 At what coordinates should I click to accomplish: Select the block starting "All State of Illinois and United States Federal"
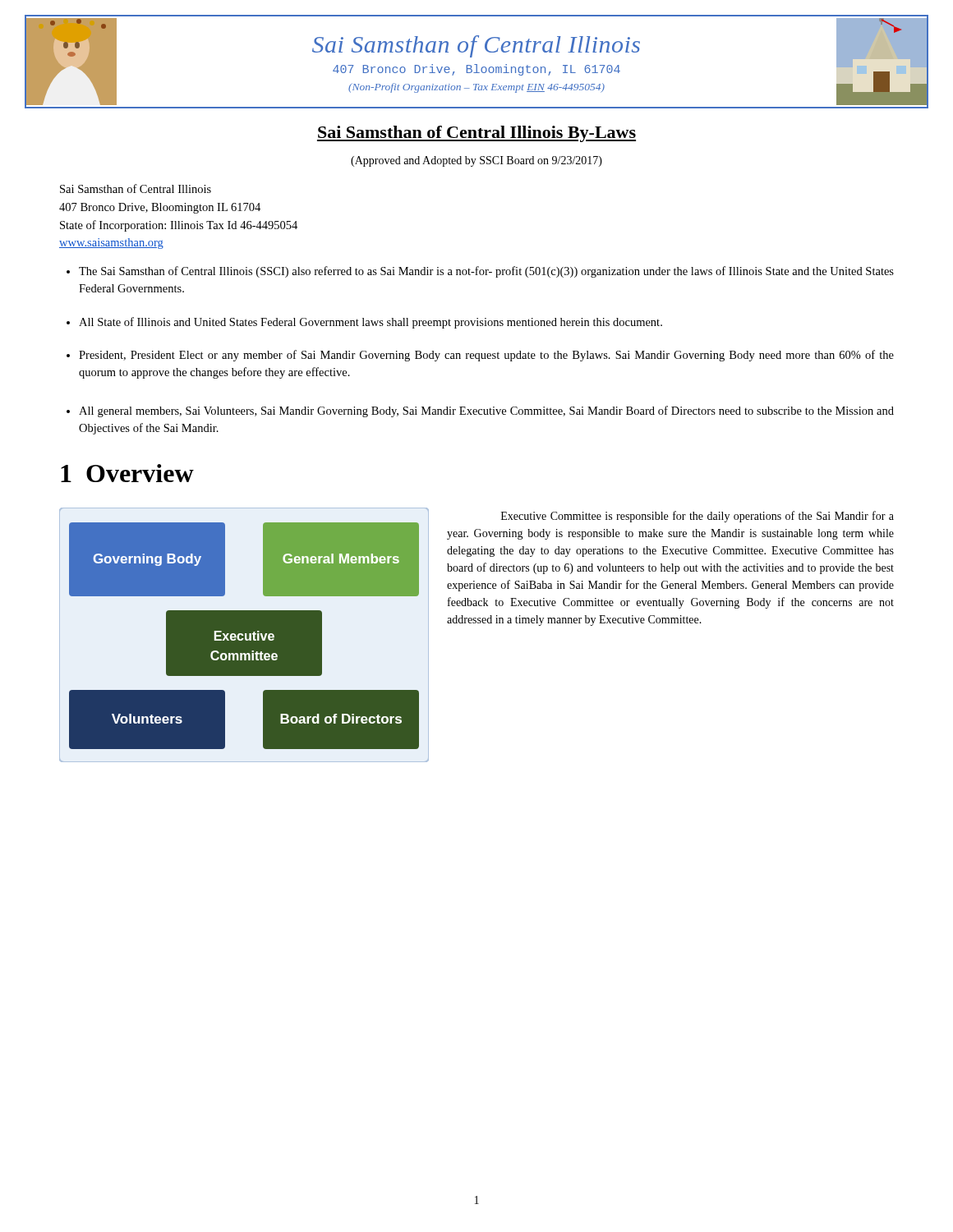click(x=476, y=322)
